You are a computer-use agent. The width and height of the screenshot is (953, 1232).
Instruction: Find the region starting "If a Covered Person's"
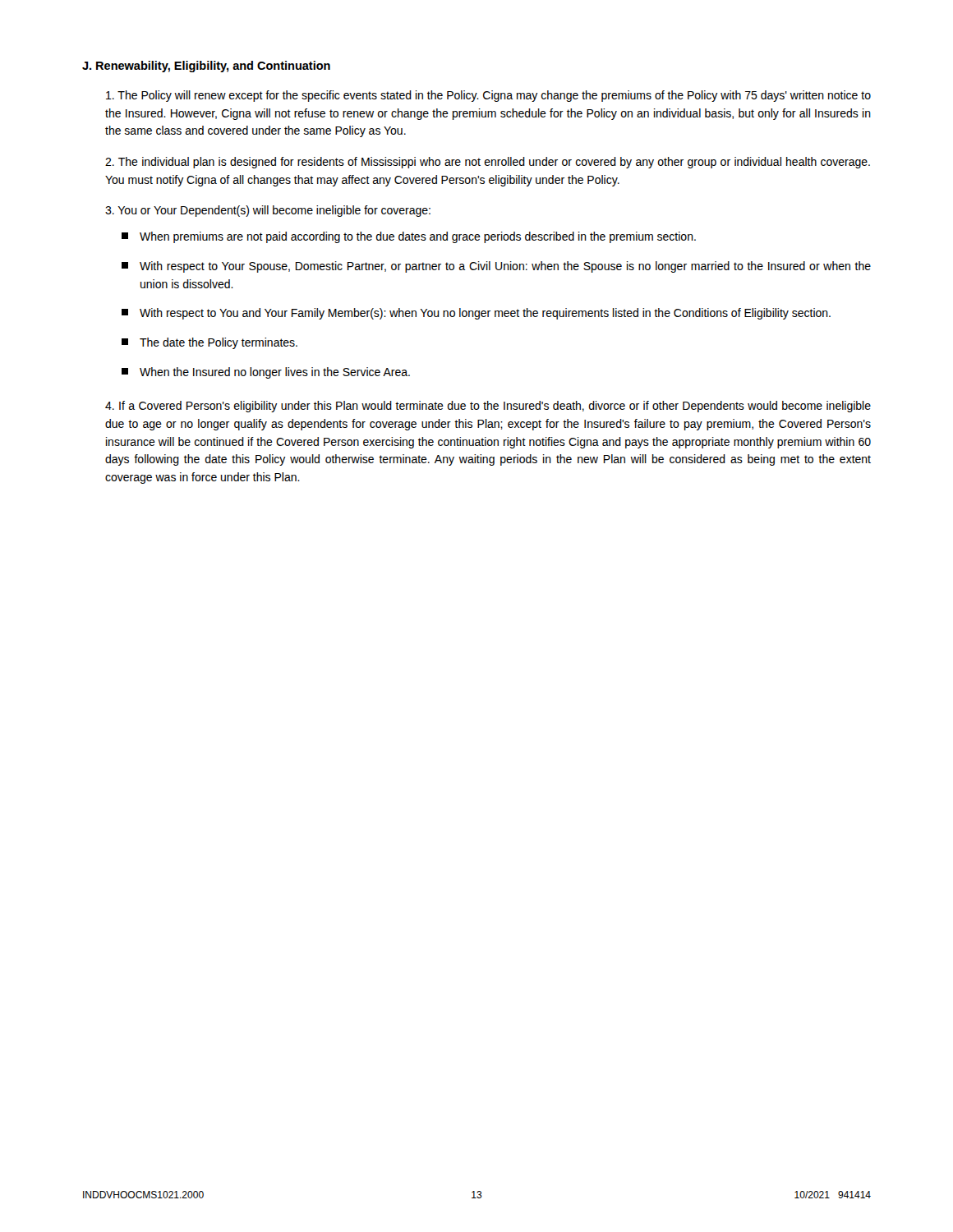pyautogui.click(x=488, y=442)
